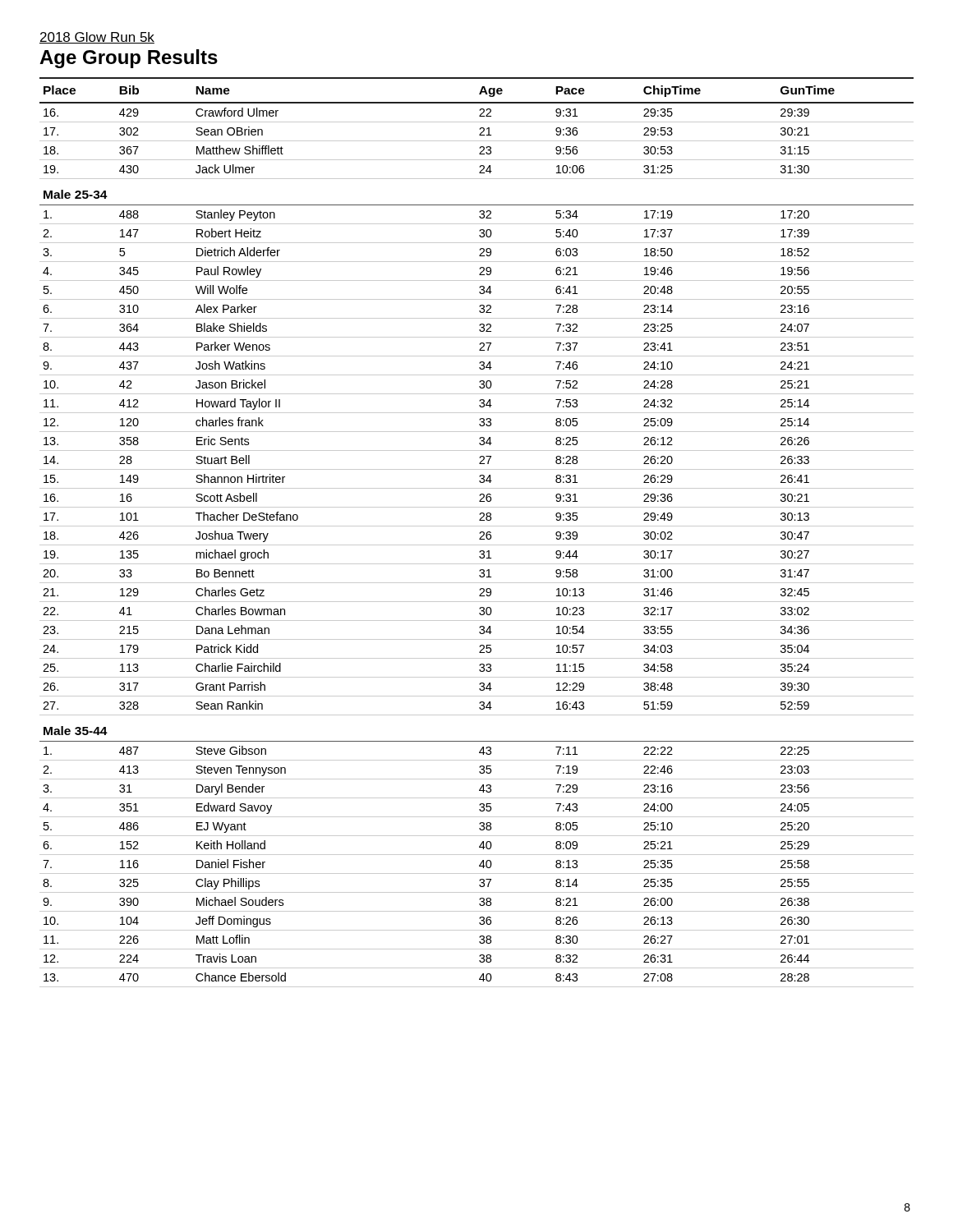The width and height of the screenshot is (953, 1232).
Task: Click on the table containing "Paul Rowley"
Action: point(476,532)
